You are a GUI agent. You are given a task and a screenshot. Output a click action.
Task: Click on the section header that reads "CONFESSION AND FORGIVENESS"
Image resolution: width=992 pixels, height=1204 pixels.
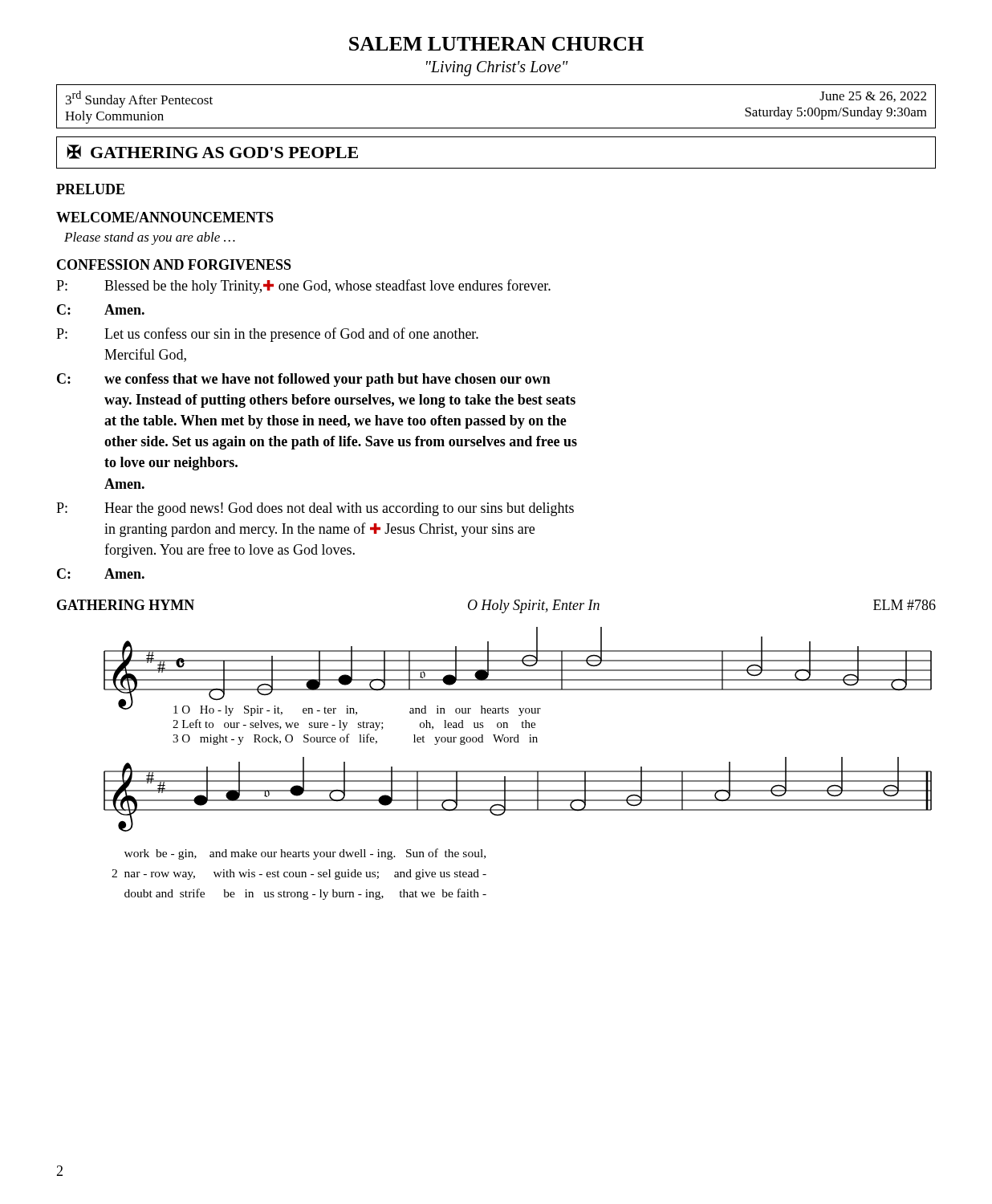click(x=174, y=265)
